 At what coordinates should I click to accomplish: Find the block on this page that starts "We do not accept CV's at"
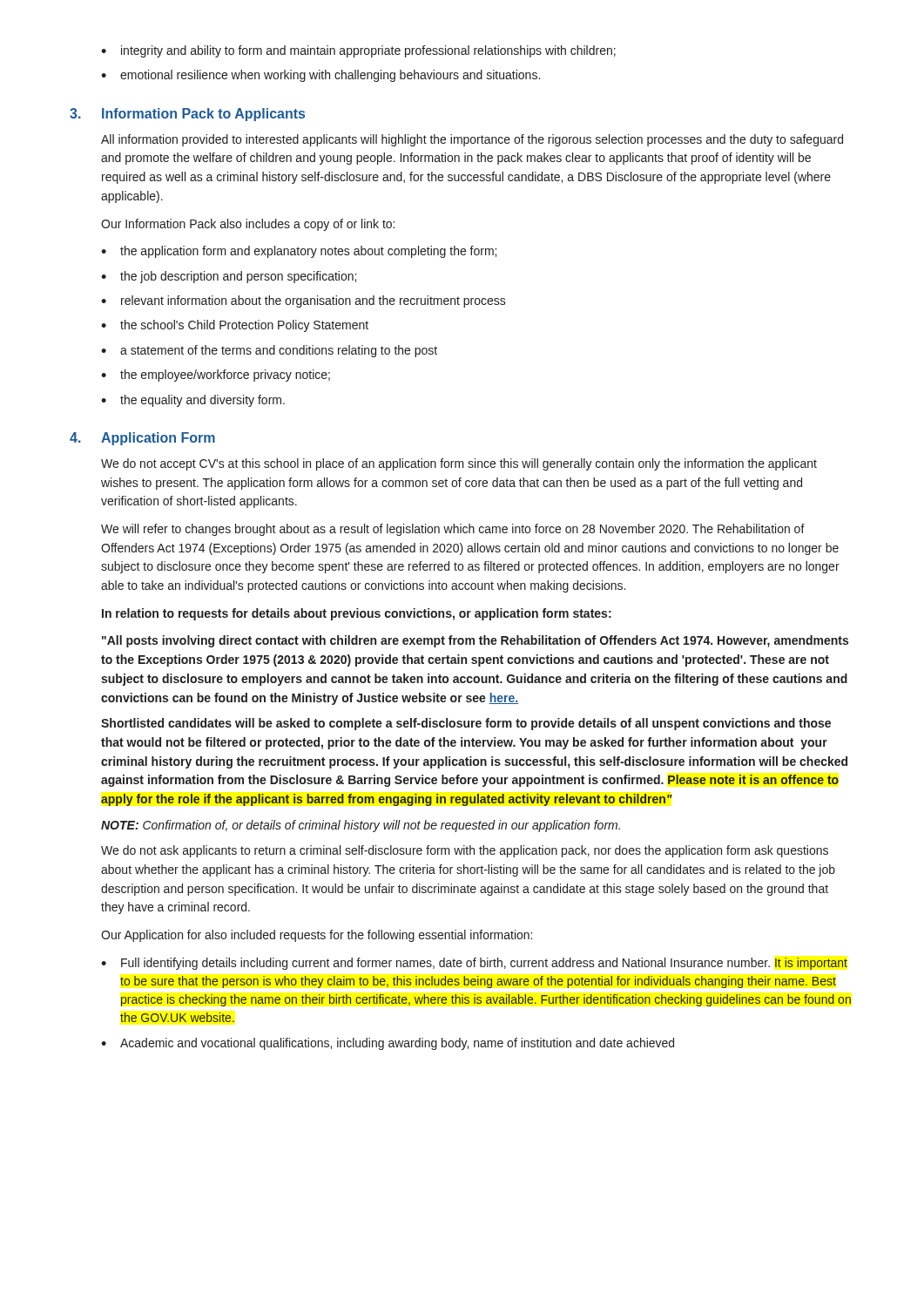[x=459, y=482]
